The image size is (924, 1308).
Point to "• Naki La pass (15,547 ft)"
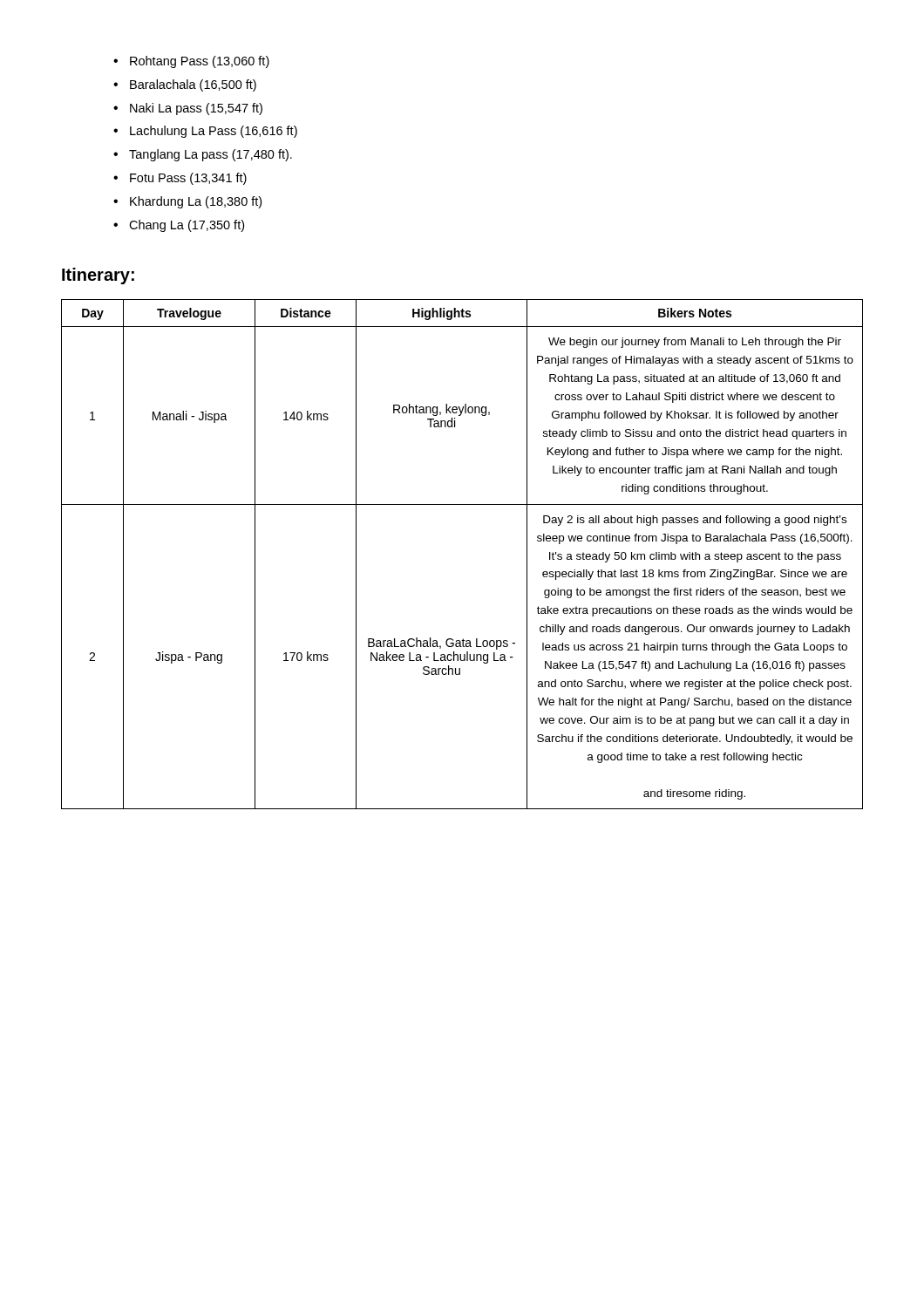[188, 108]
